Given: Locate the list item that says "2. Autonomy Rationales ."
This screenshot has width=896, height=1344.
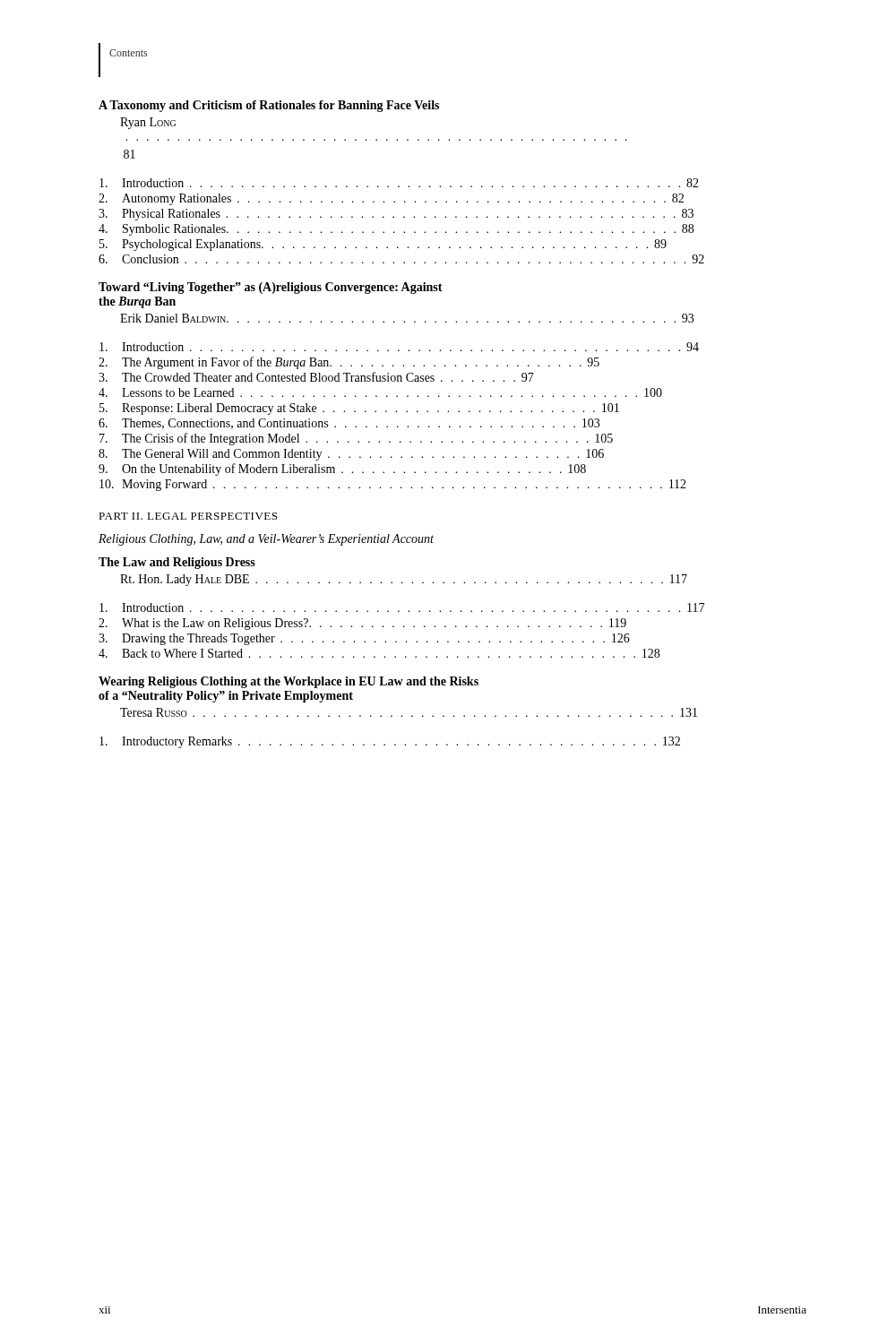Looking at the screenshot, I should [391, 199].
